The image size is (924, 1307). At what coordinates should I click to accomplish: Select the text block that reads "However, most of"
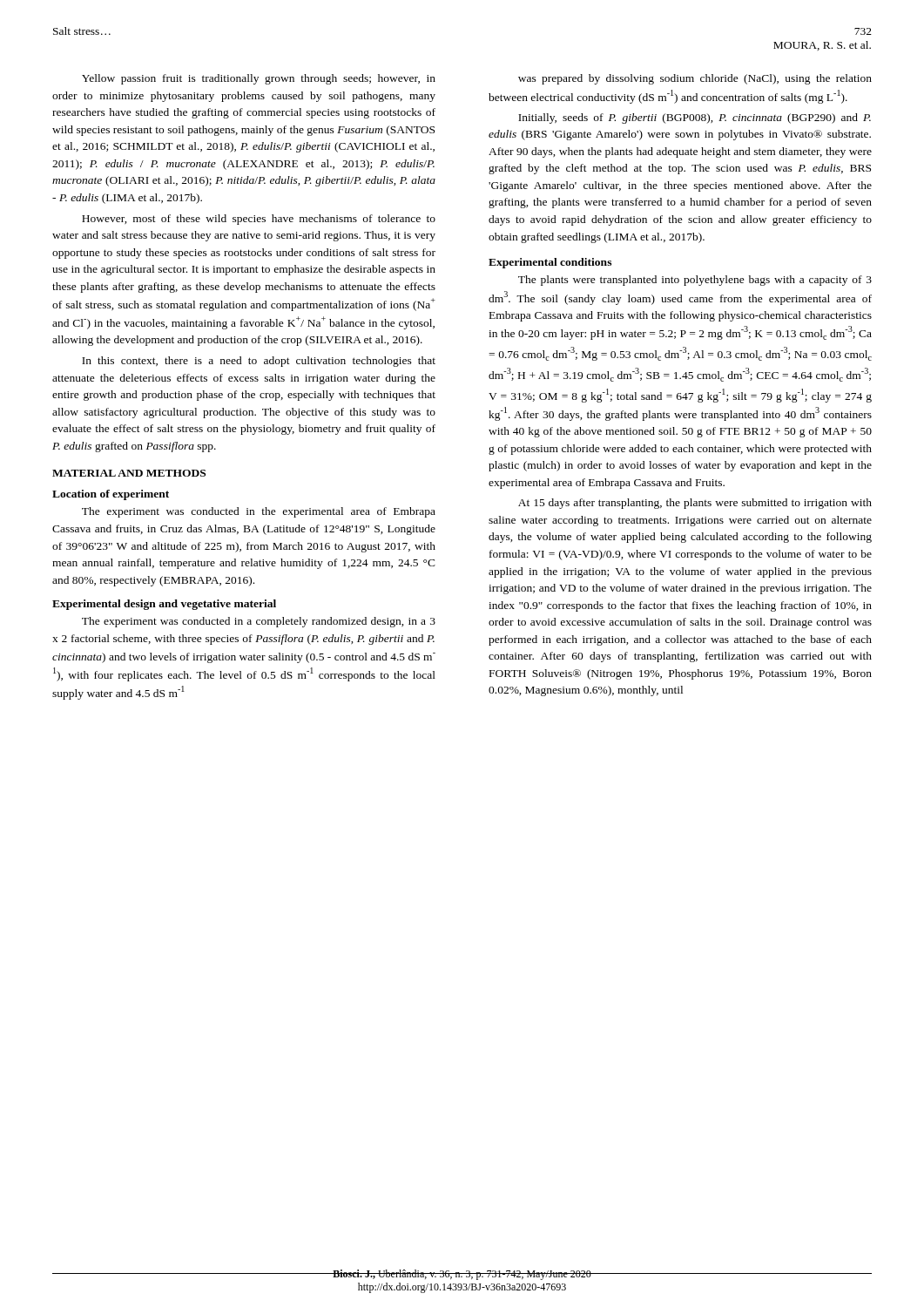pyautogui.click(x=244, y=279)
